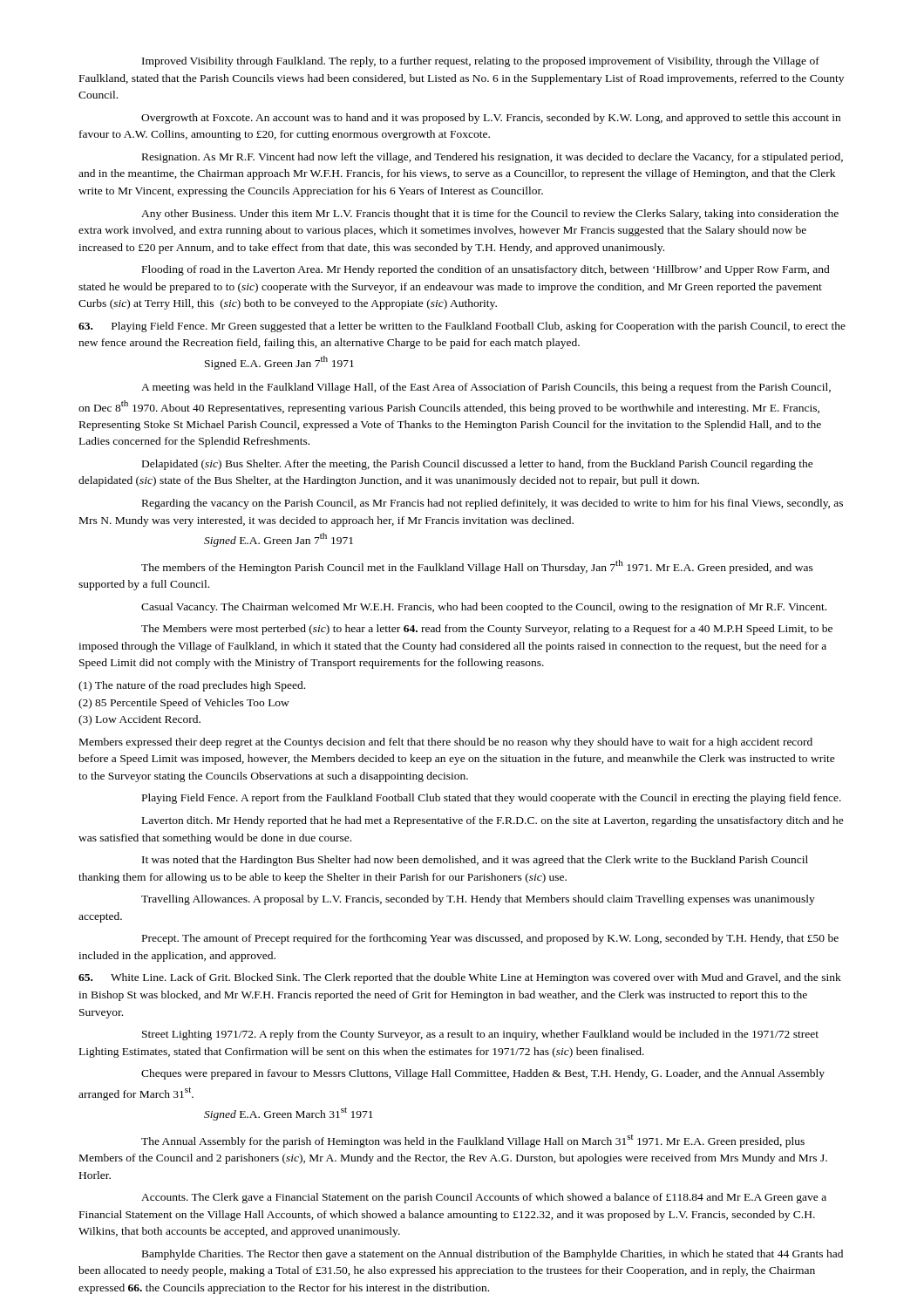Locate the text block starting "(2) 85 Percentile Speed of Vehicles"
The width and height of the screenshot is (924, 1308).
click(184, 704)
